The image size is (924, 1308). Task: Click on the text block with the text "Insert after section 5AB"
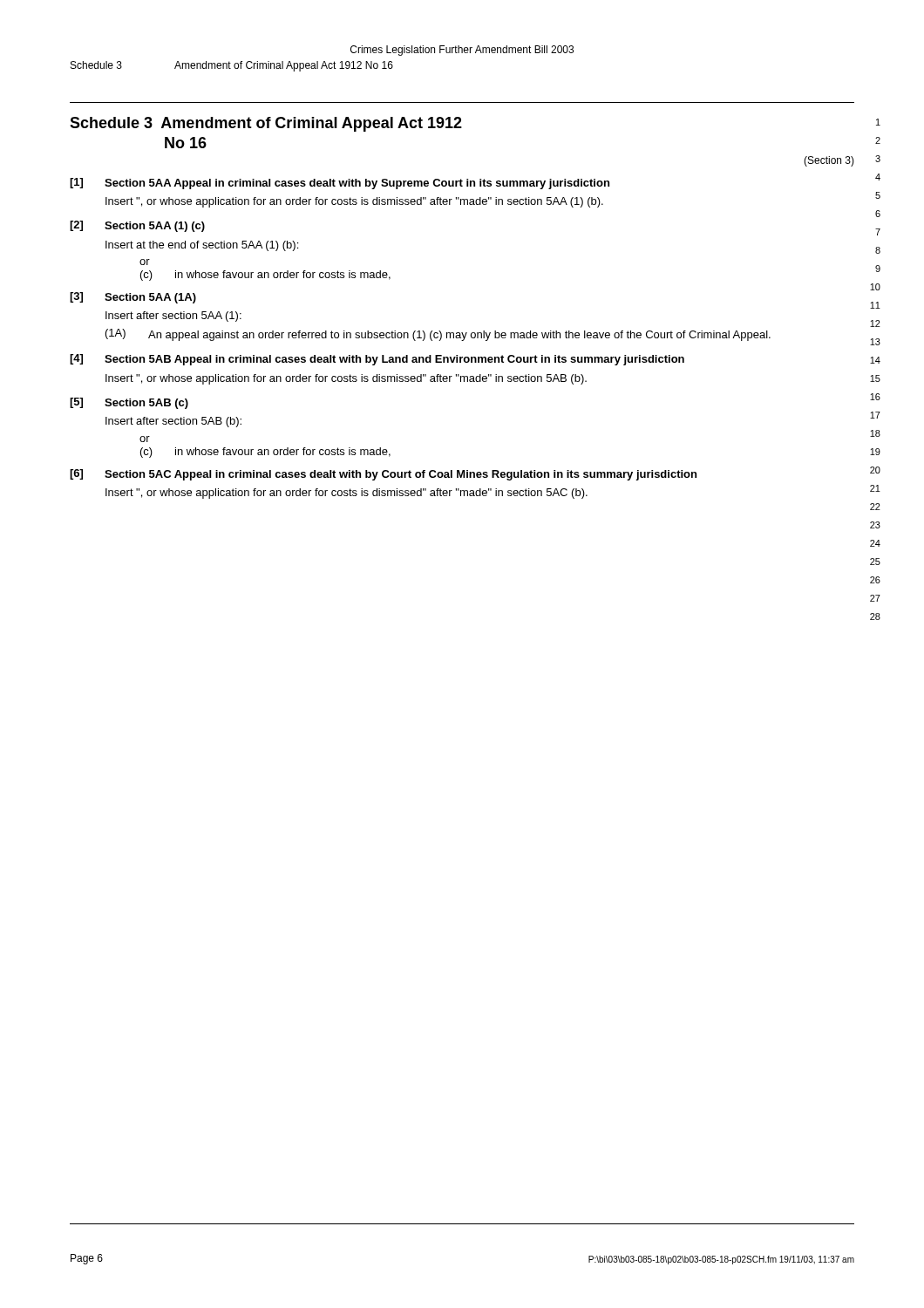[174, 421]
